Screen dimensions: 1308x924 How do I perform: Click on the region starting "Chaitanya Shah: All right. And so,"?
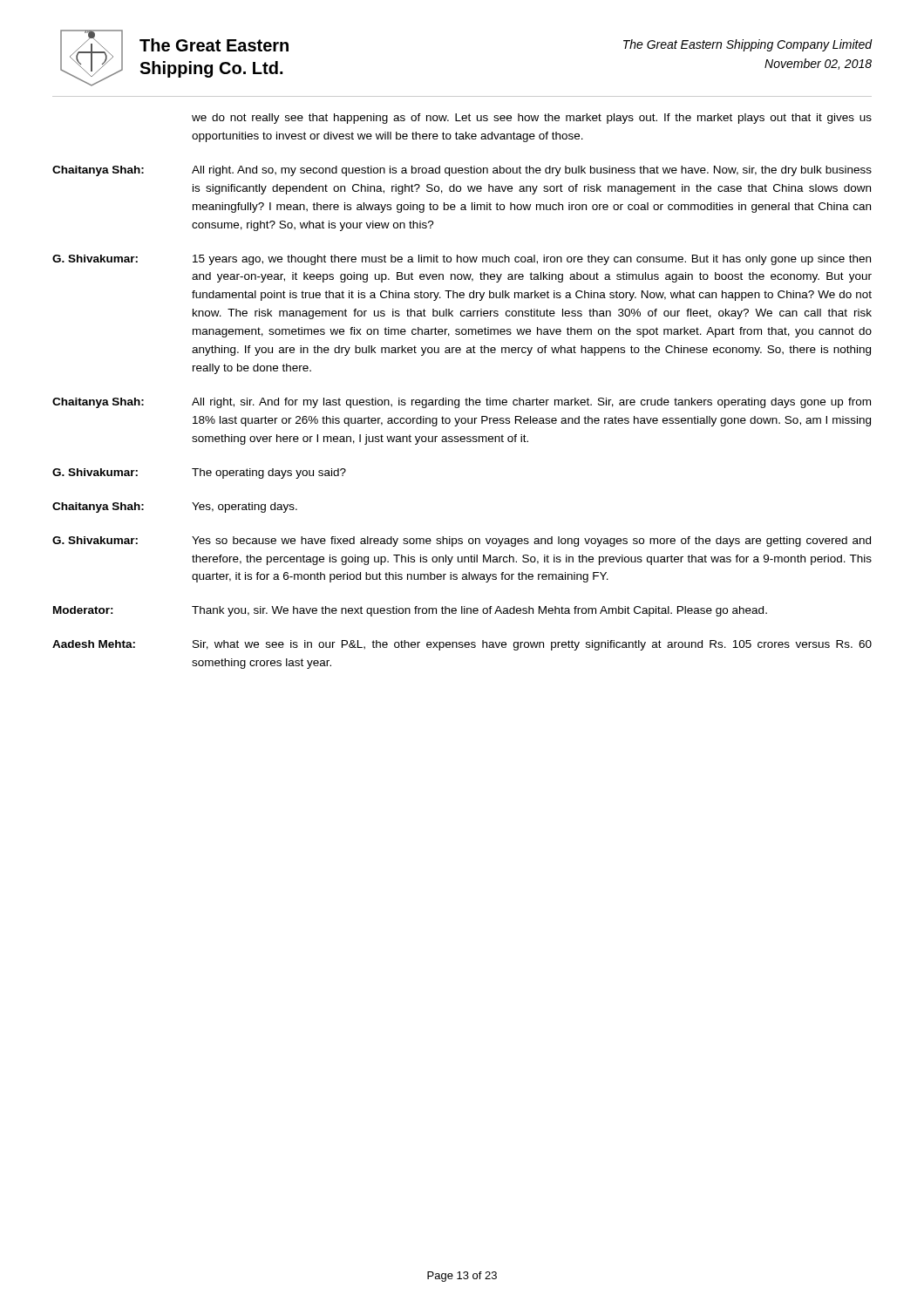pos(462,198)
